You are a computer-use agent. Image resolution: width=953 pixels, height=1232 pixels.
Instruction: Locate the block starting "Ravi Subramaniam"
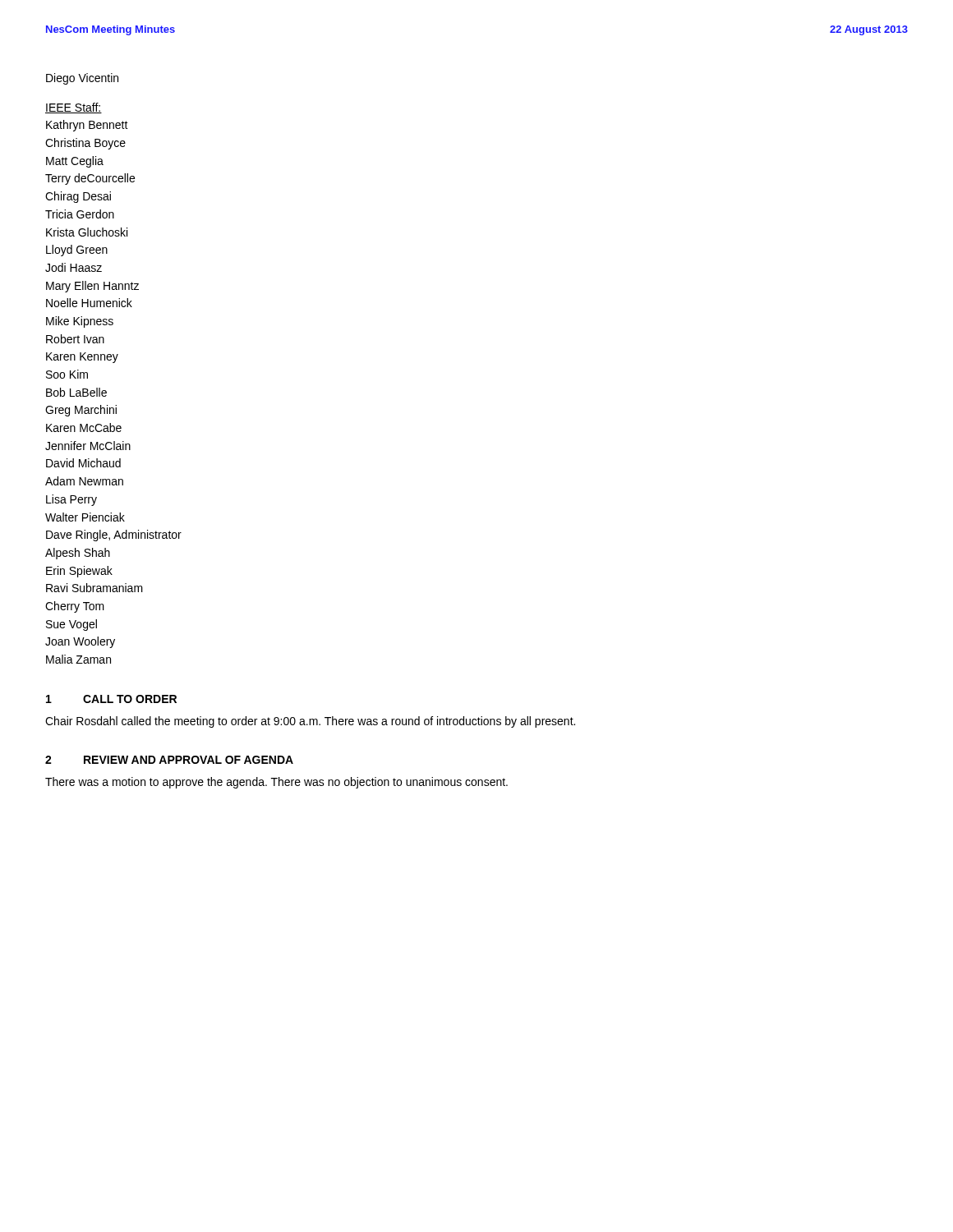point(94,588)
